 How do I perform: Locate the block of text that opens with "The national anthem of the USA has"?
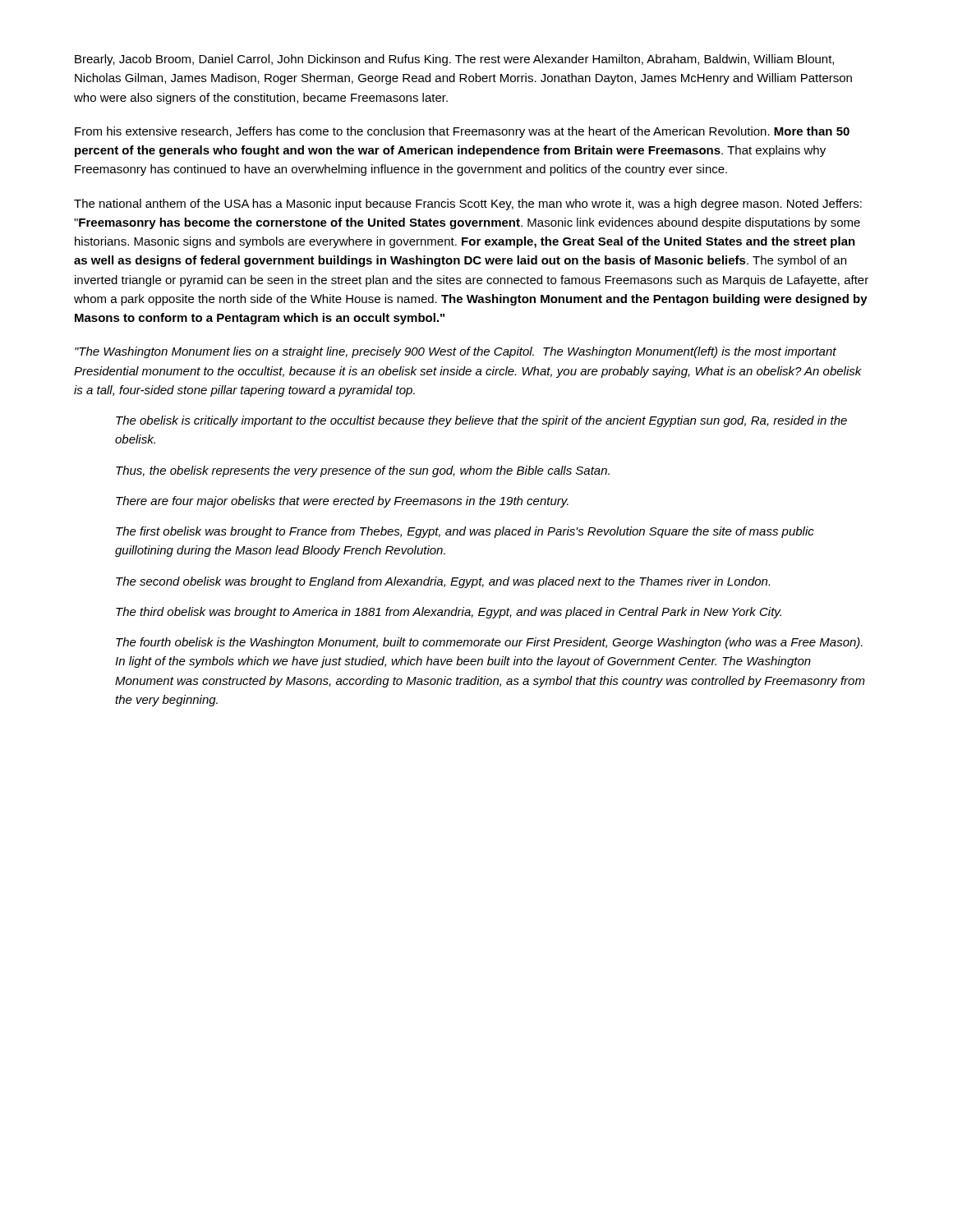point(471,260)
